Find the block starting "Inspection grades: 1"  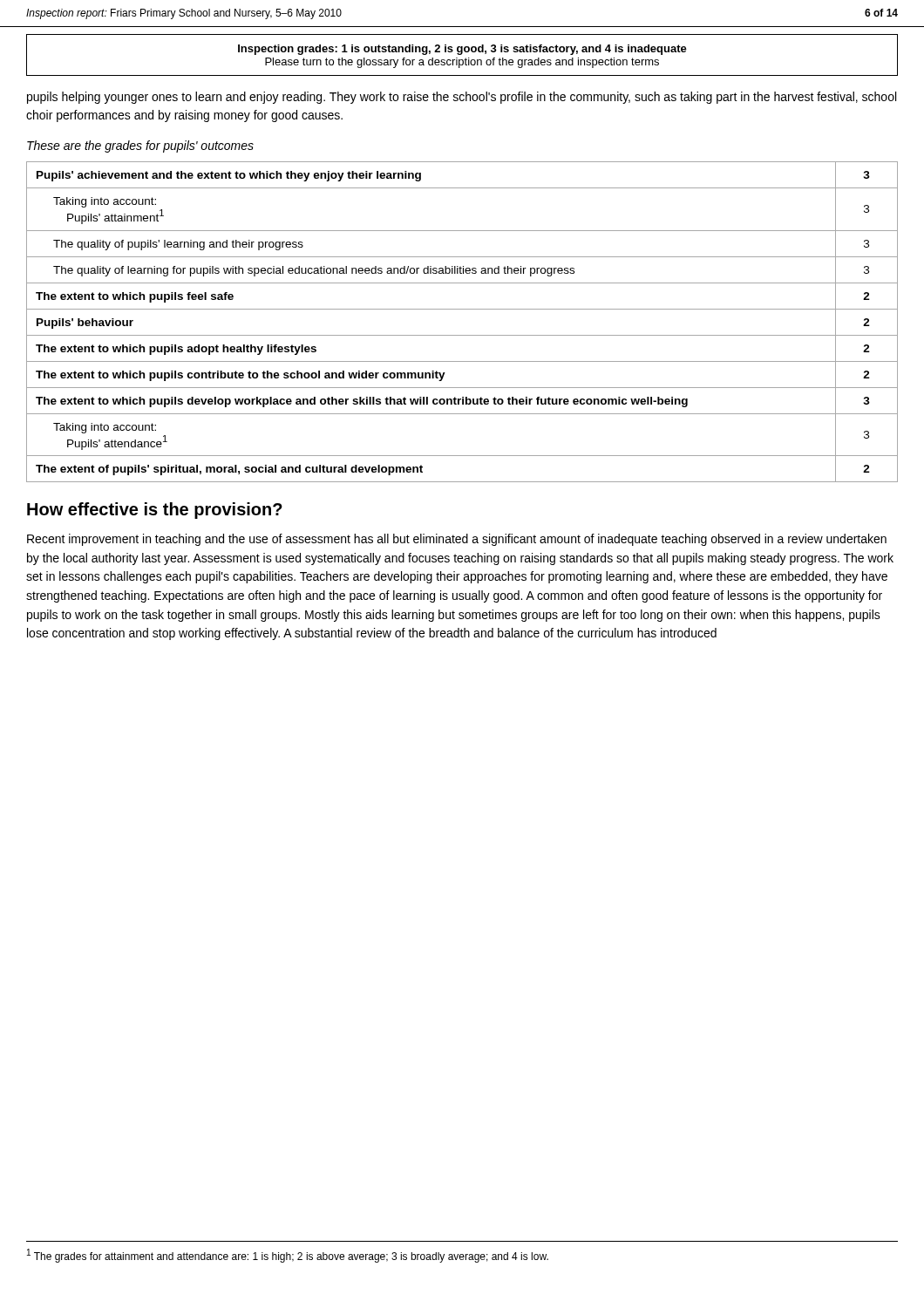[462, 55]
